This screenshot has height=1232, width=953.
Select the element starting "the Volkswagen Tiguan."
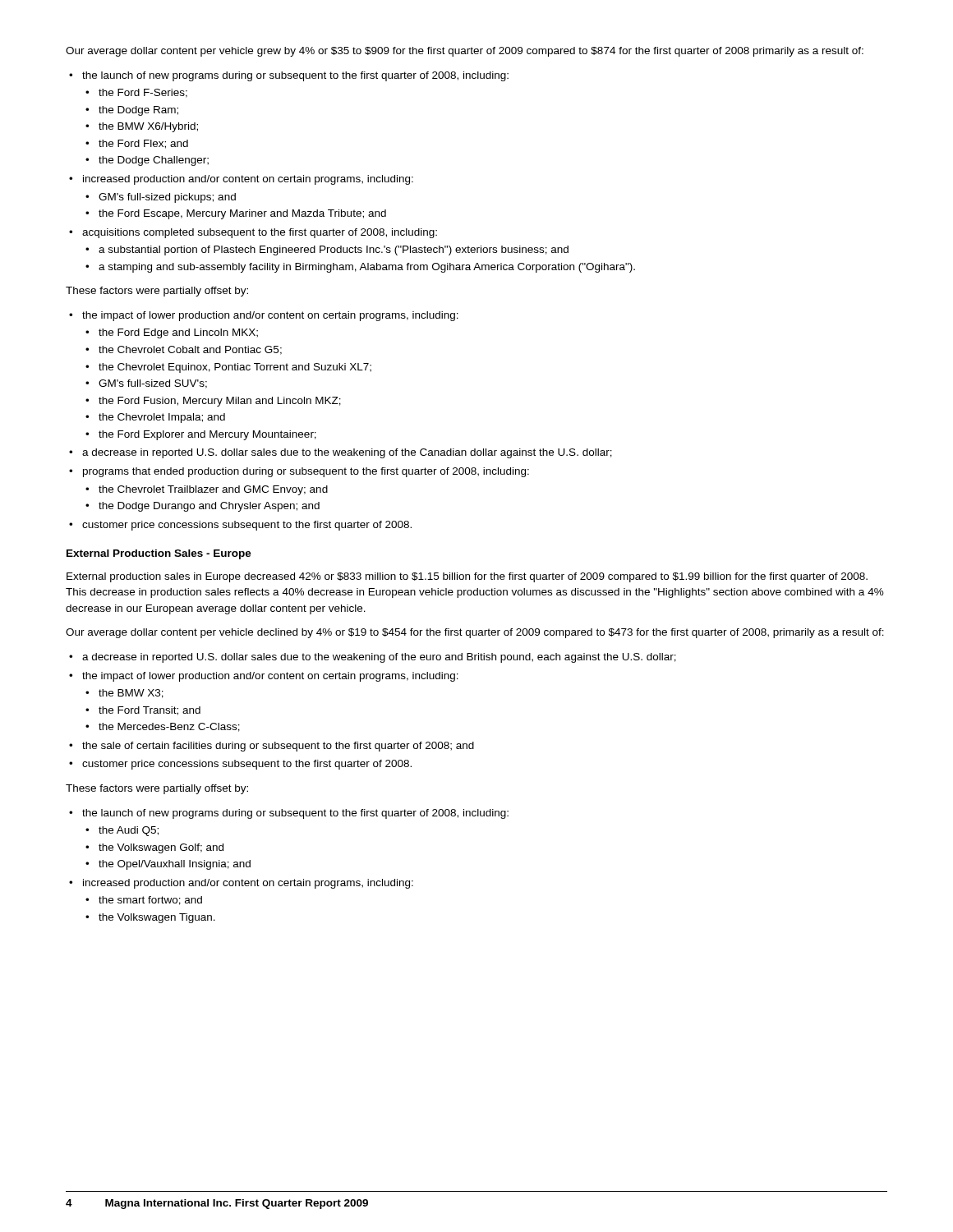point(157,917)
